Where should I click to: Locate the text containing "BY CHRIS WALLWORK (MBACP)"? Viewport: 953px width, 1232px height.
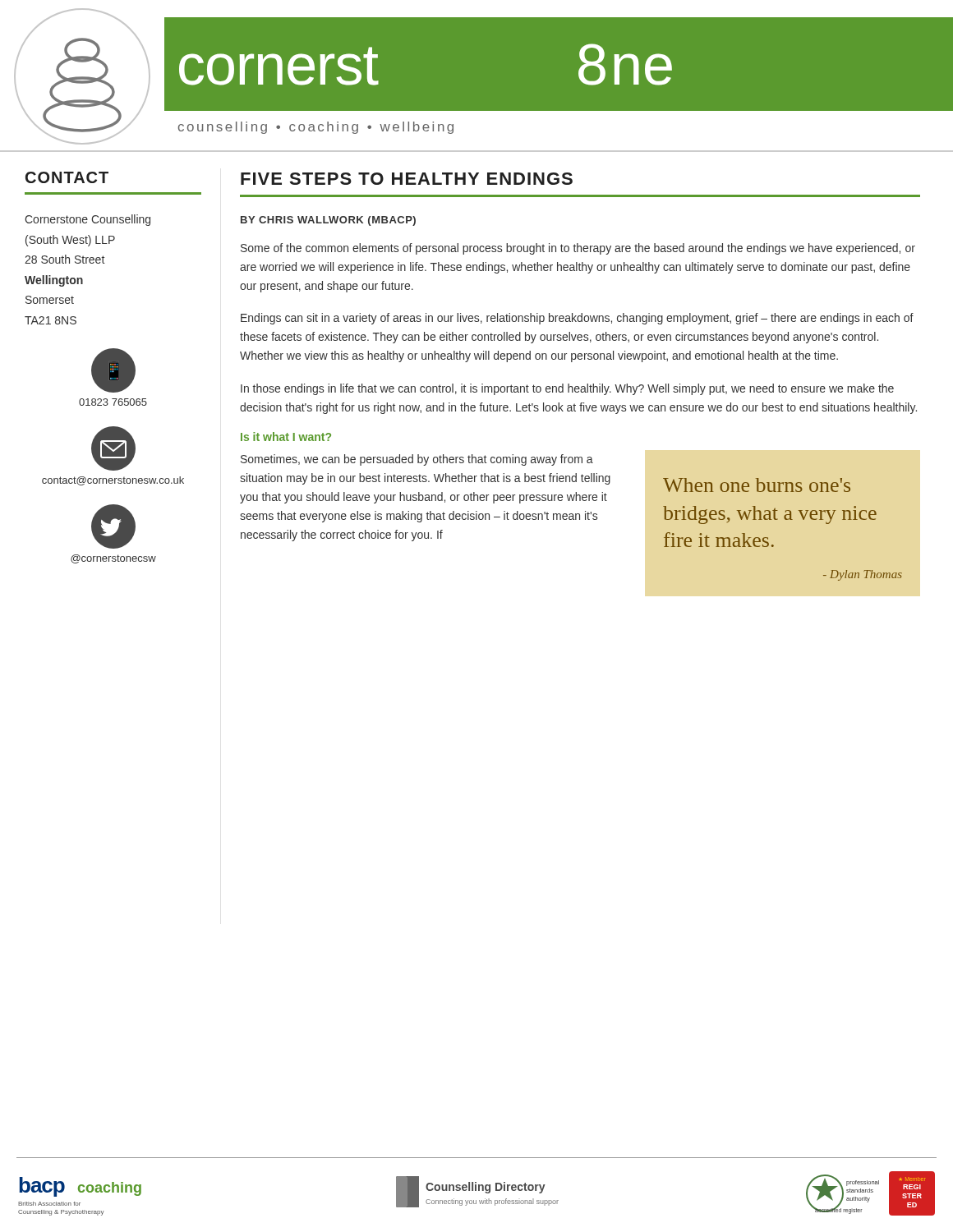click(x=328, y=220)
